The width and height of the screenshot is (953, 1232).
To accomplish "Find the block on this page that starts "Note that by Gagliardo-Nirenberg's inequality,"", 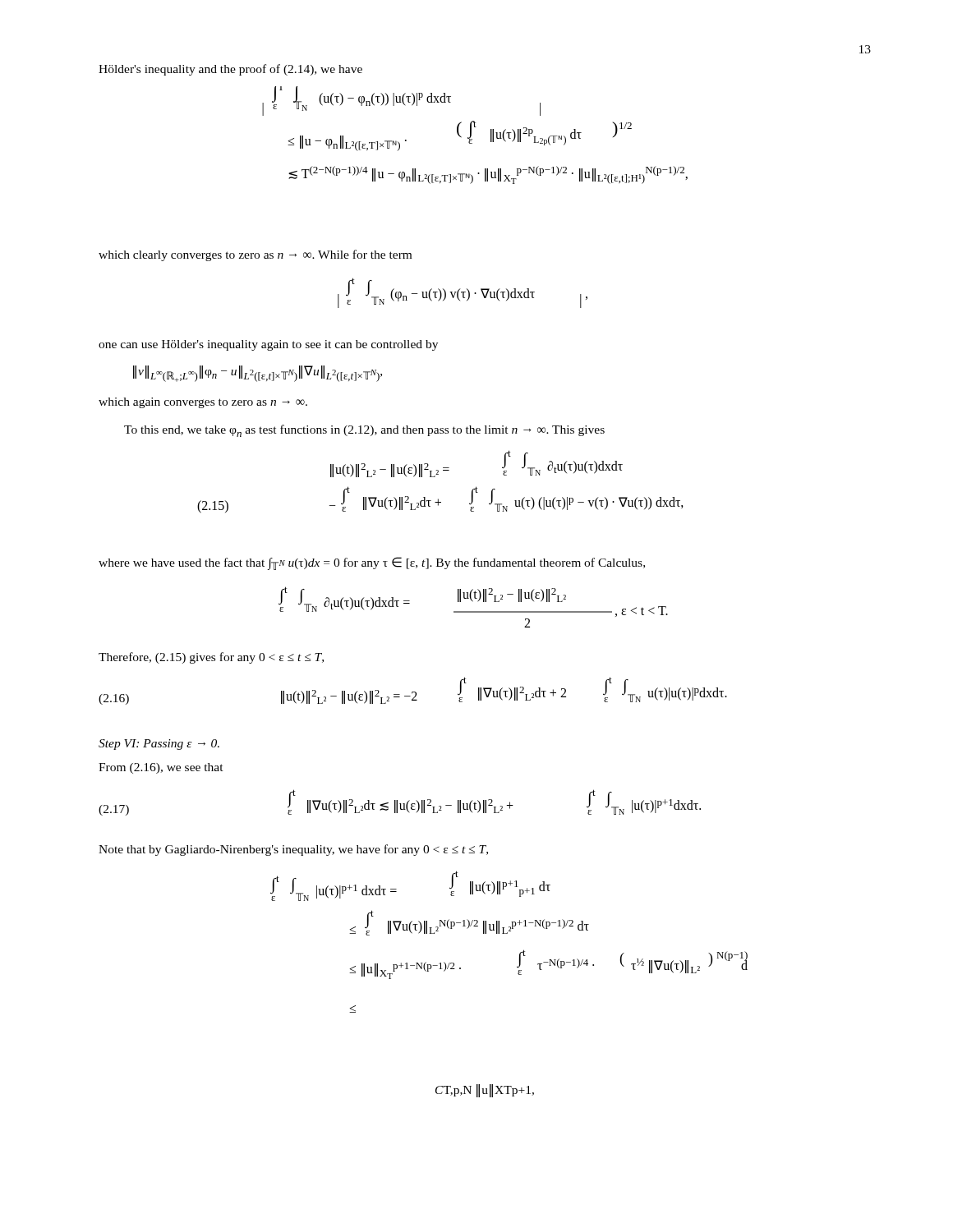I will tap(294, 849).
